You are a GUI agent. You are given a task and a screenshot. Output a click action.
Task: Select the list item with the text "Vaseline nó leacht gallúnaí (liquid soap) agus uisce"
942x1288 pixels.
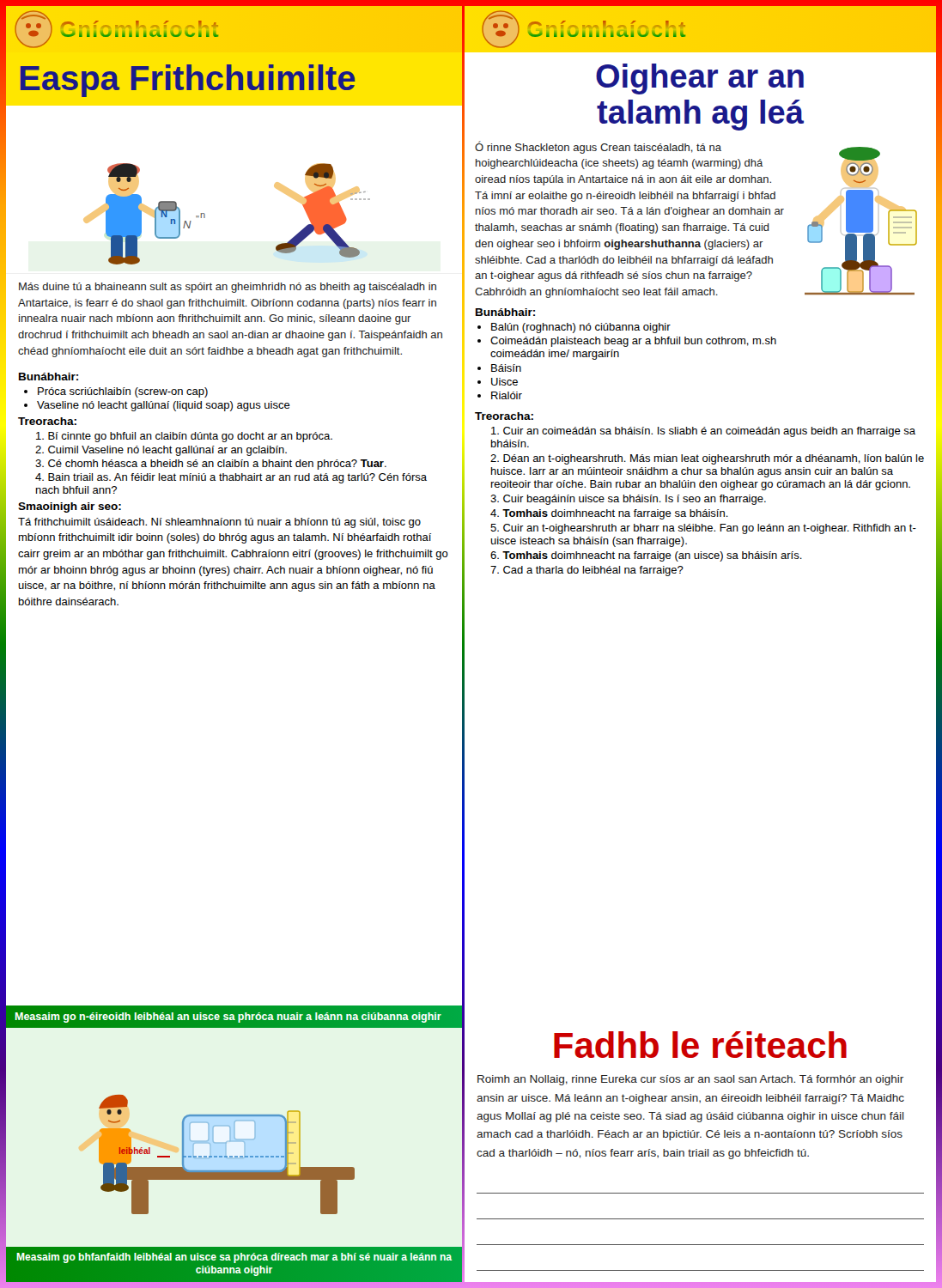[163, 405]
